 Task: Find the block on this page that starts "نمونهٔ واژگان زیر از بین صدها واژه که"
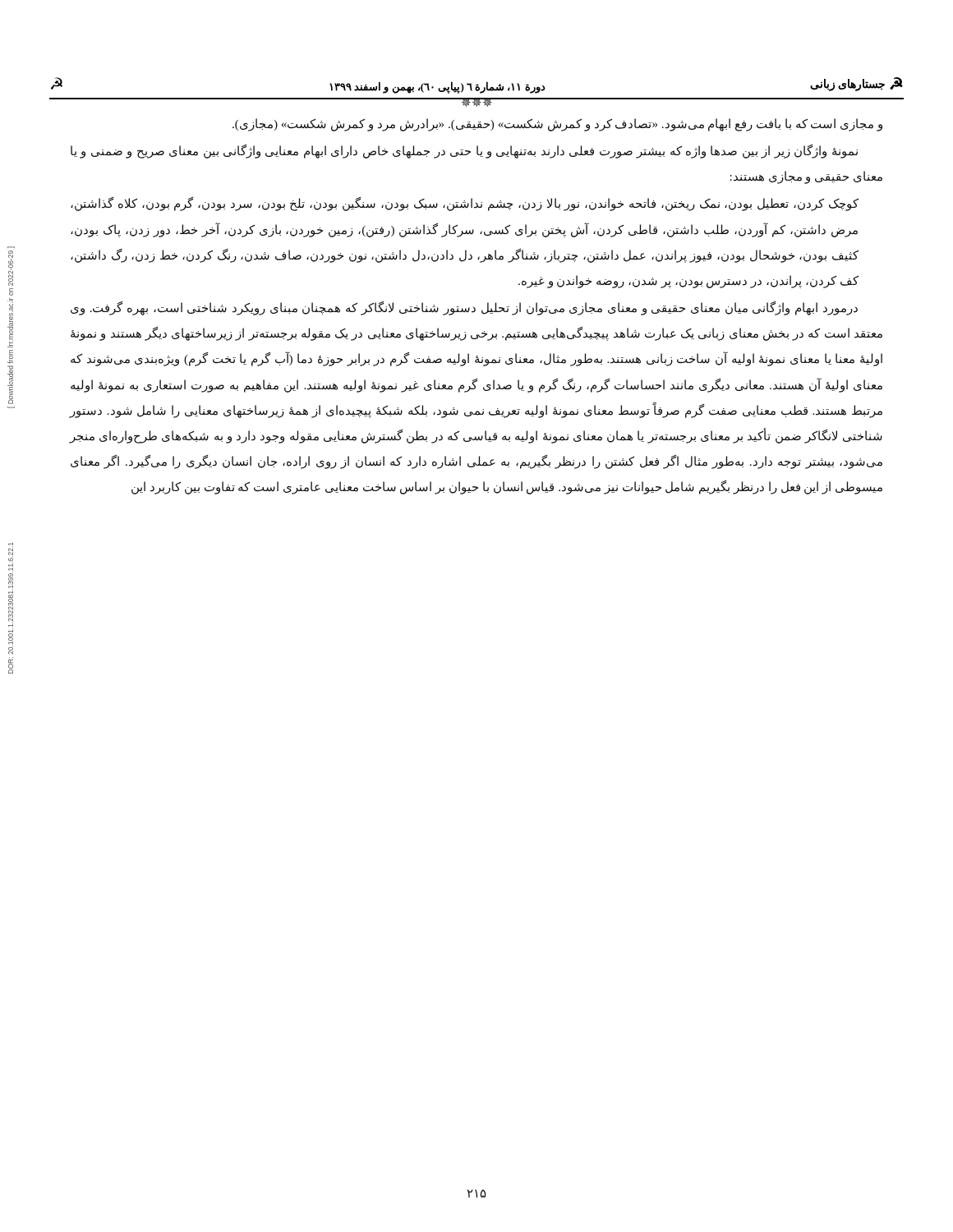click(x=476, y=164)
